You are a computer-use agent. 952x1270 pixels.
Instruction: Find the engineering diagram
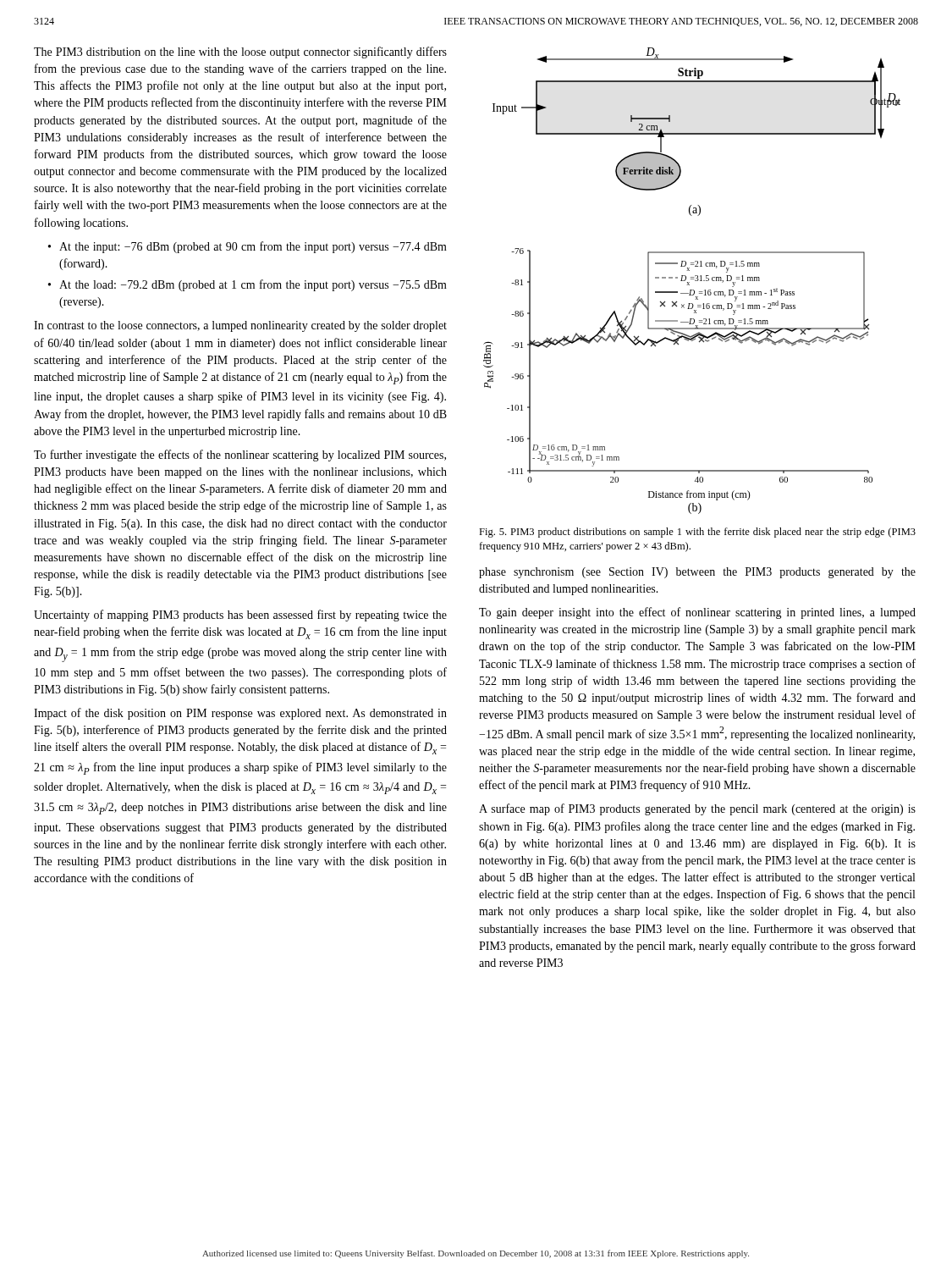(695, 141)
